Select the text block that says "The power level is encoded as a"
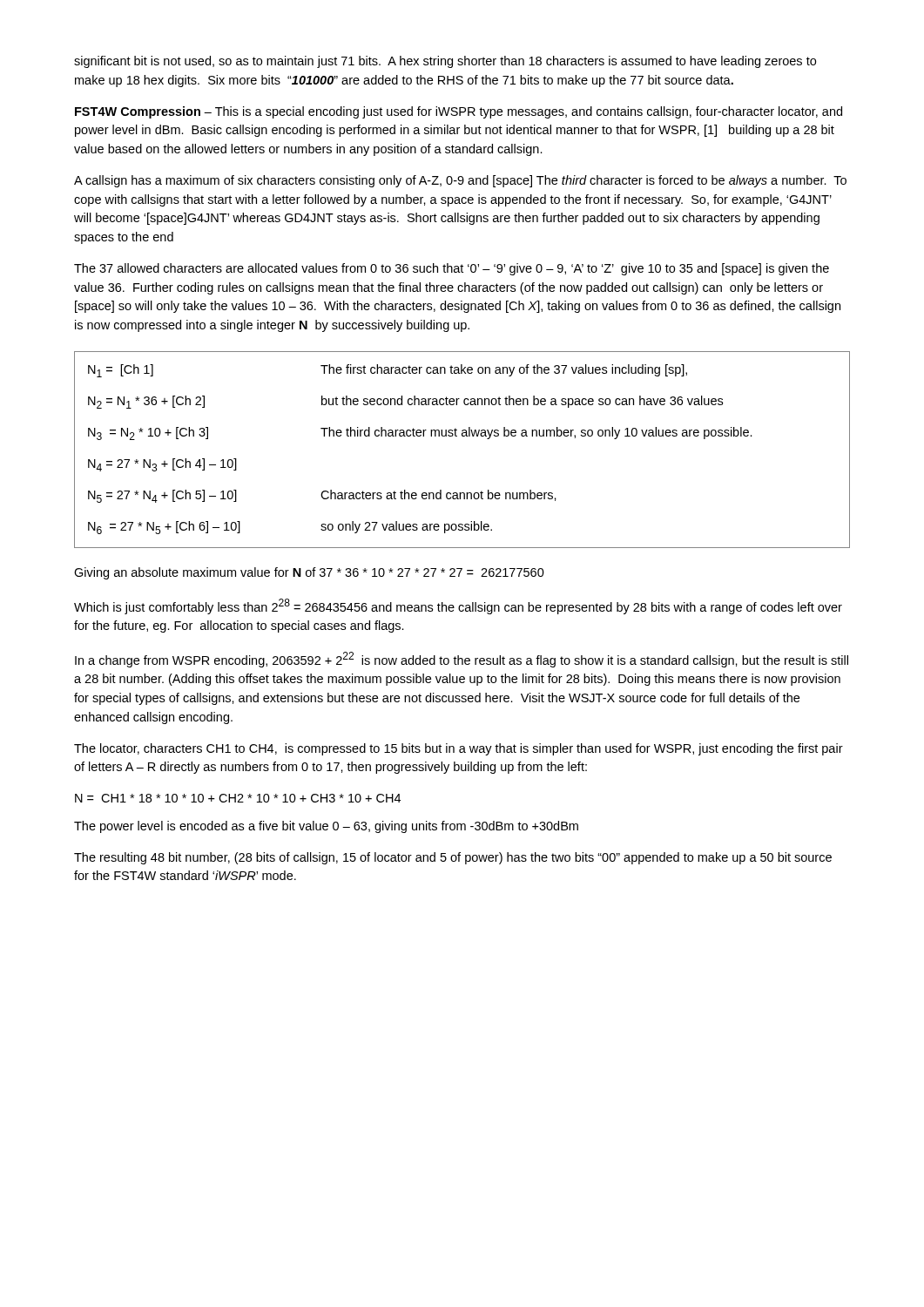This screenshot has height=1307, width=924. pos(327,826)
